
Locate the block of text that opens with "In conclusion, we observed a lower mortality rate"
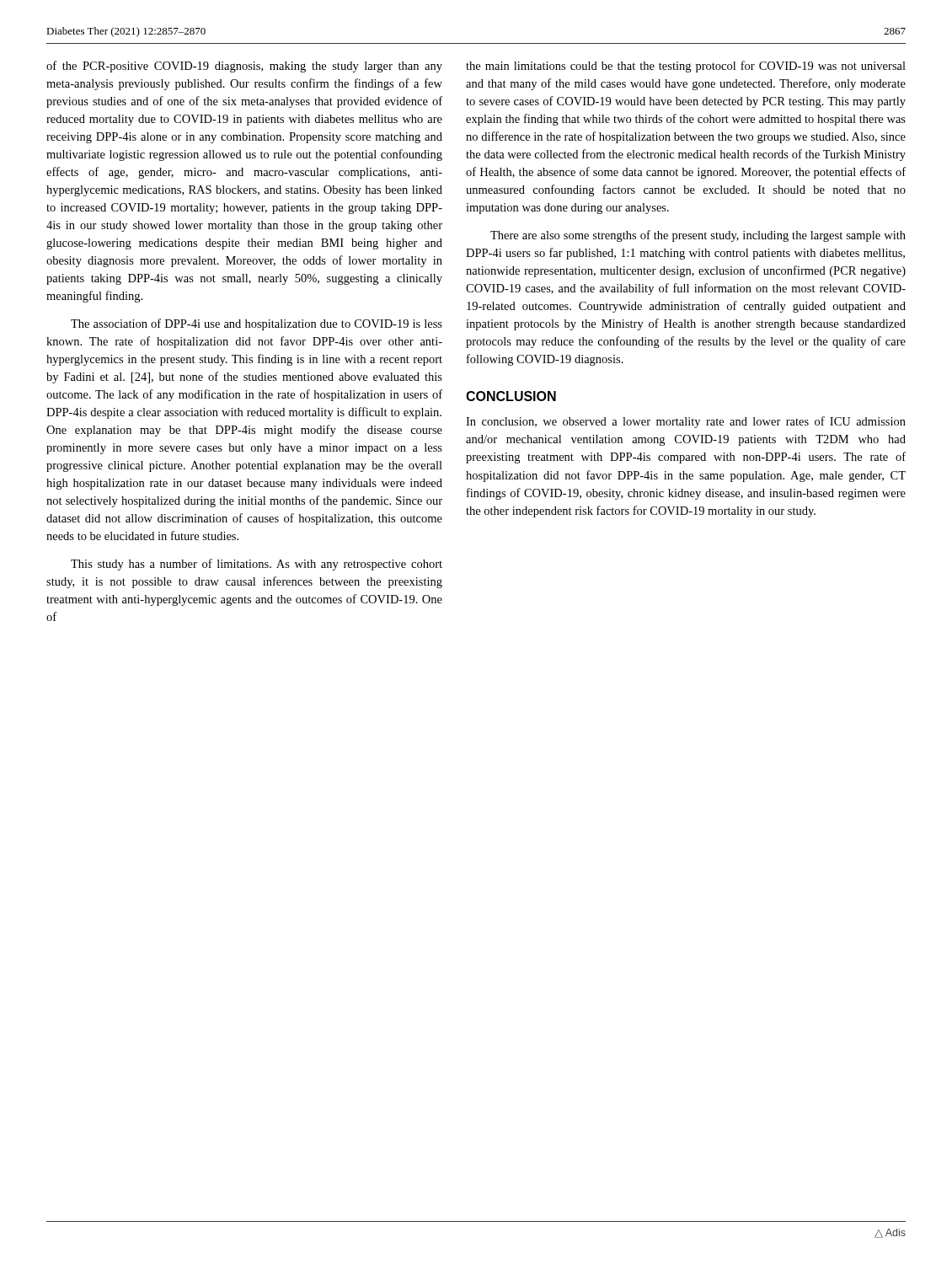686,466
